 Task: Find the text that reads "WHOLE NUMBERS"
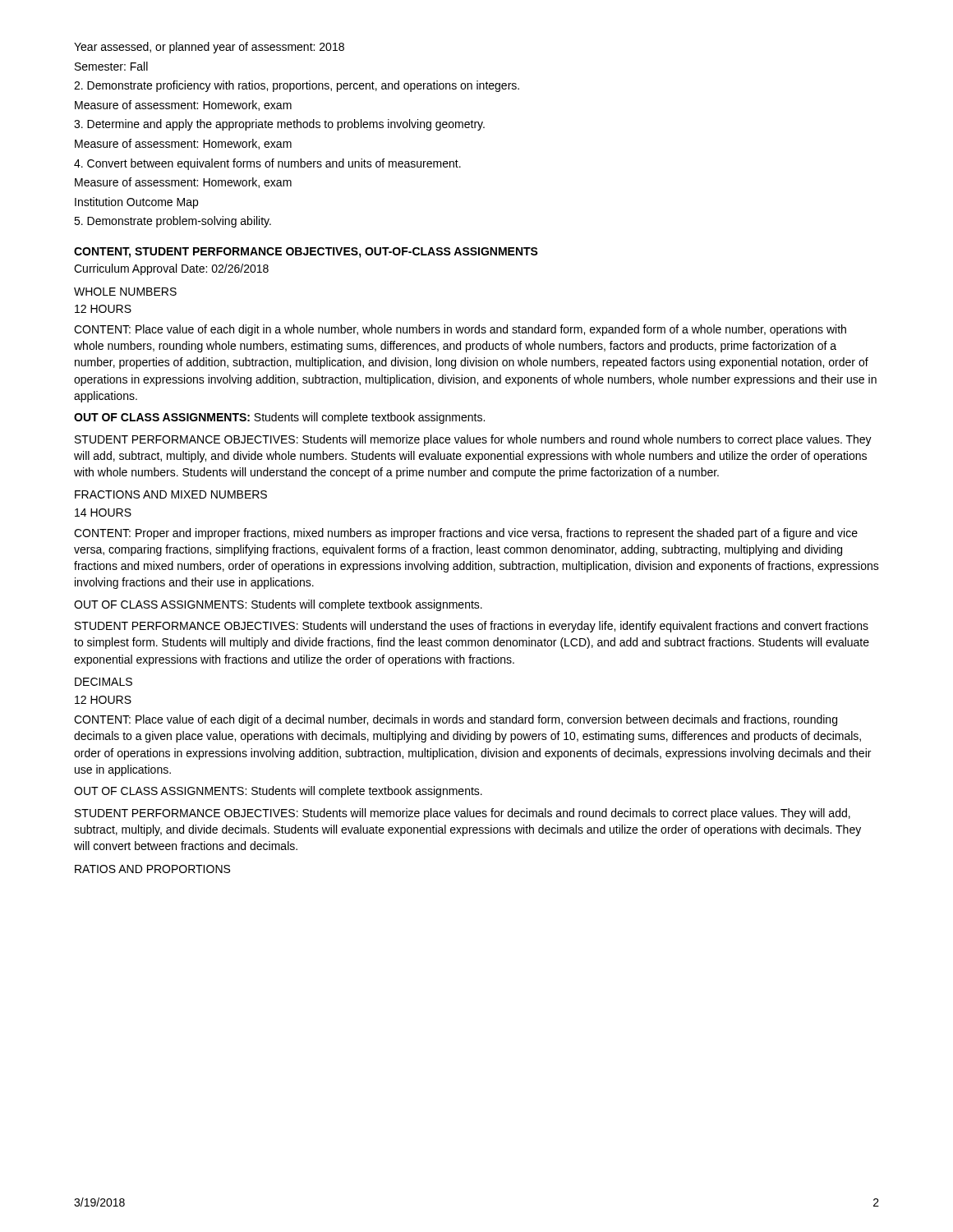pyautogui.click(x=125, y=291)
